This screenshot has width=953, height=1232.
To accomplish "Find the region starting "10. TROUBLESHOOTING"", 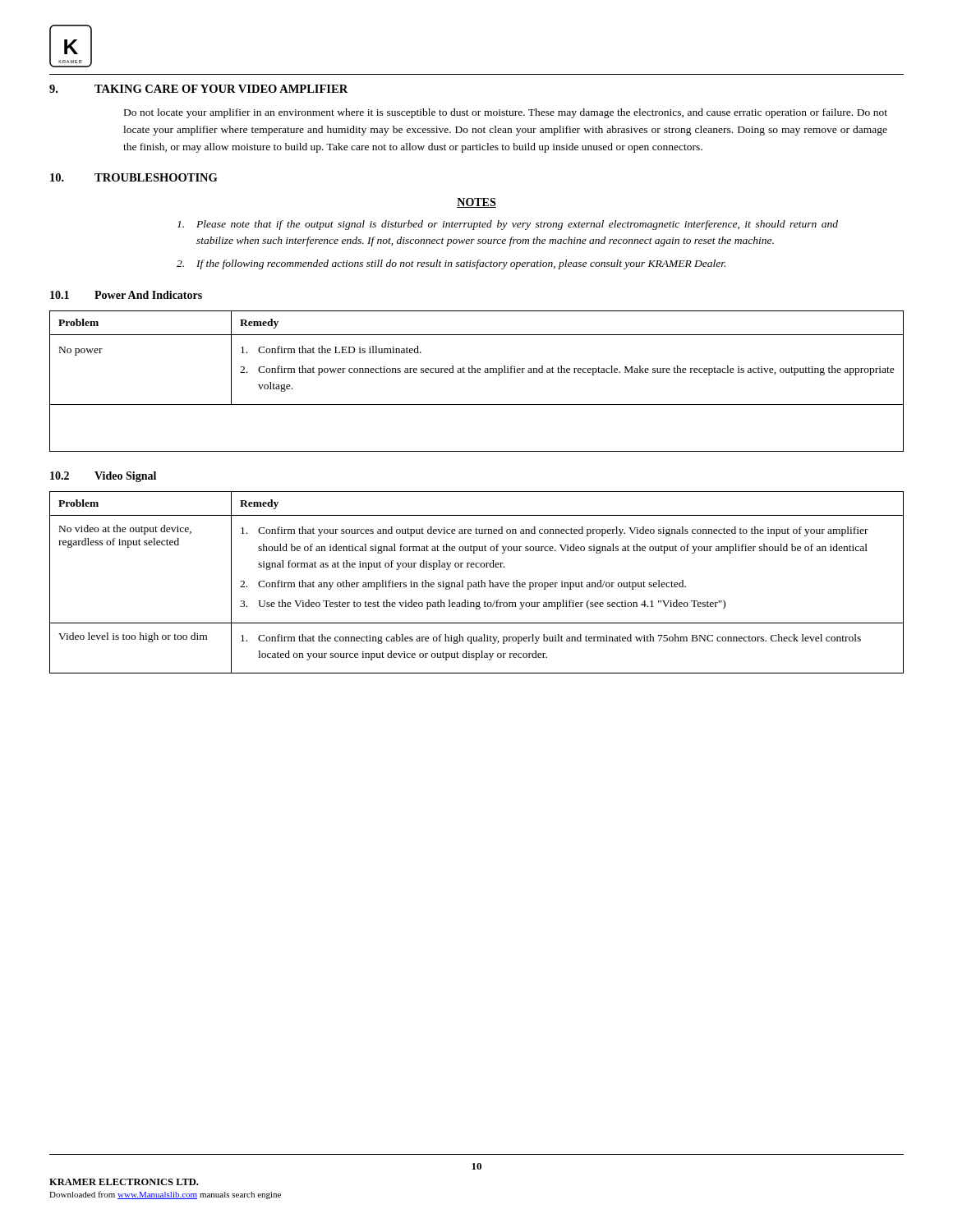I will (x=133, y=178).
